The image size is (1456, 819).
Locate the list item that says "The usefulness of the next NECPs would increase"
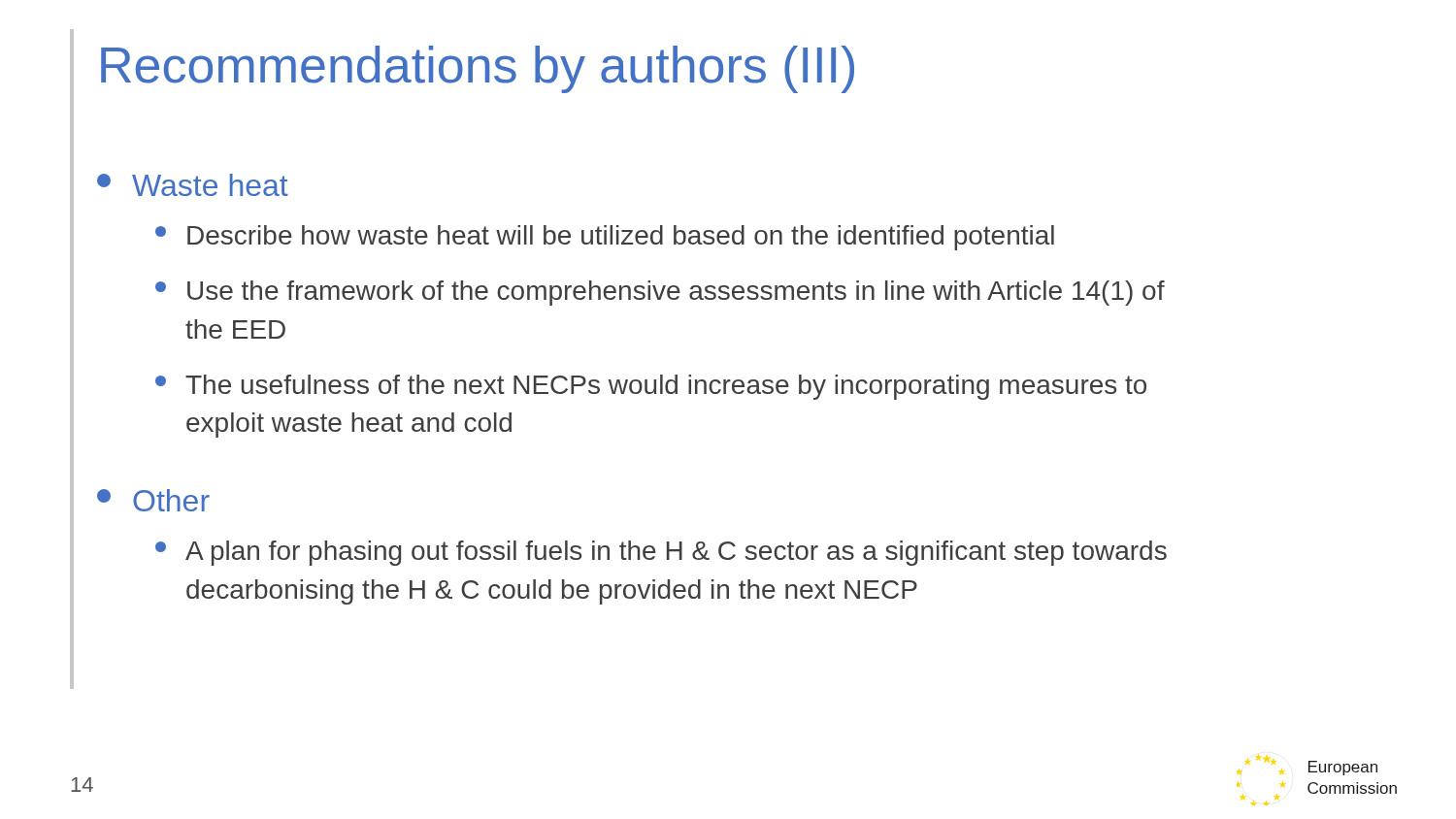652,404
